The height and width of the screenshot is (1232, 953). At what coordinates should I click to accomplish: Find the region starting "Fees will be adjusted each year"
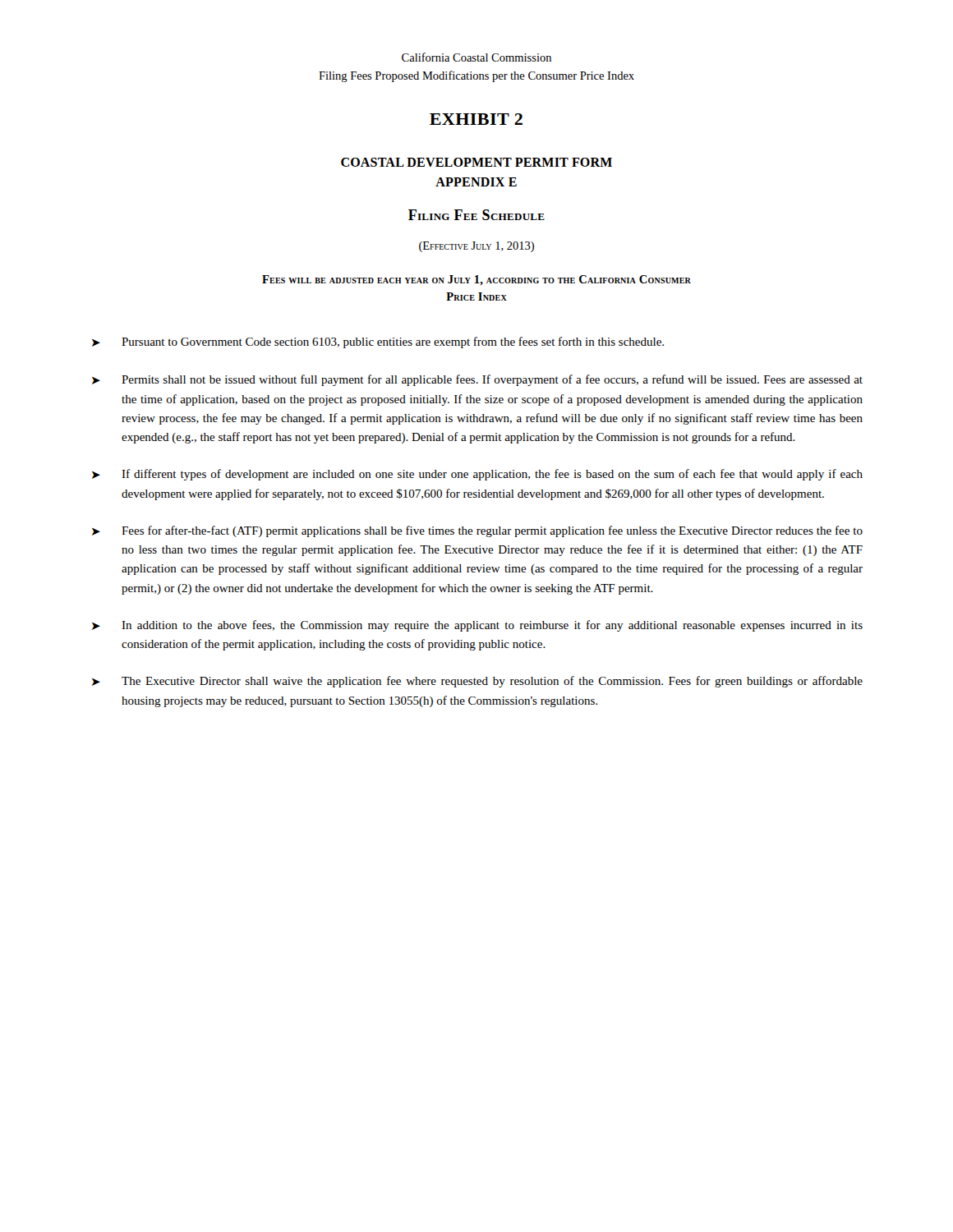pyautogui.click(x=476, y=288)
